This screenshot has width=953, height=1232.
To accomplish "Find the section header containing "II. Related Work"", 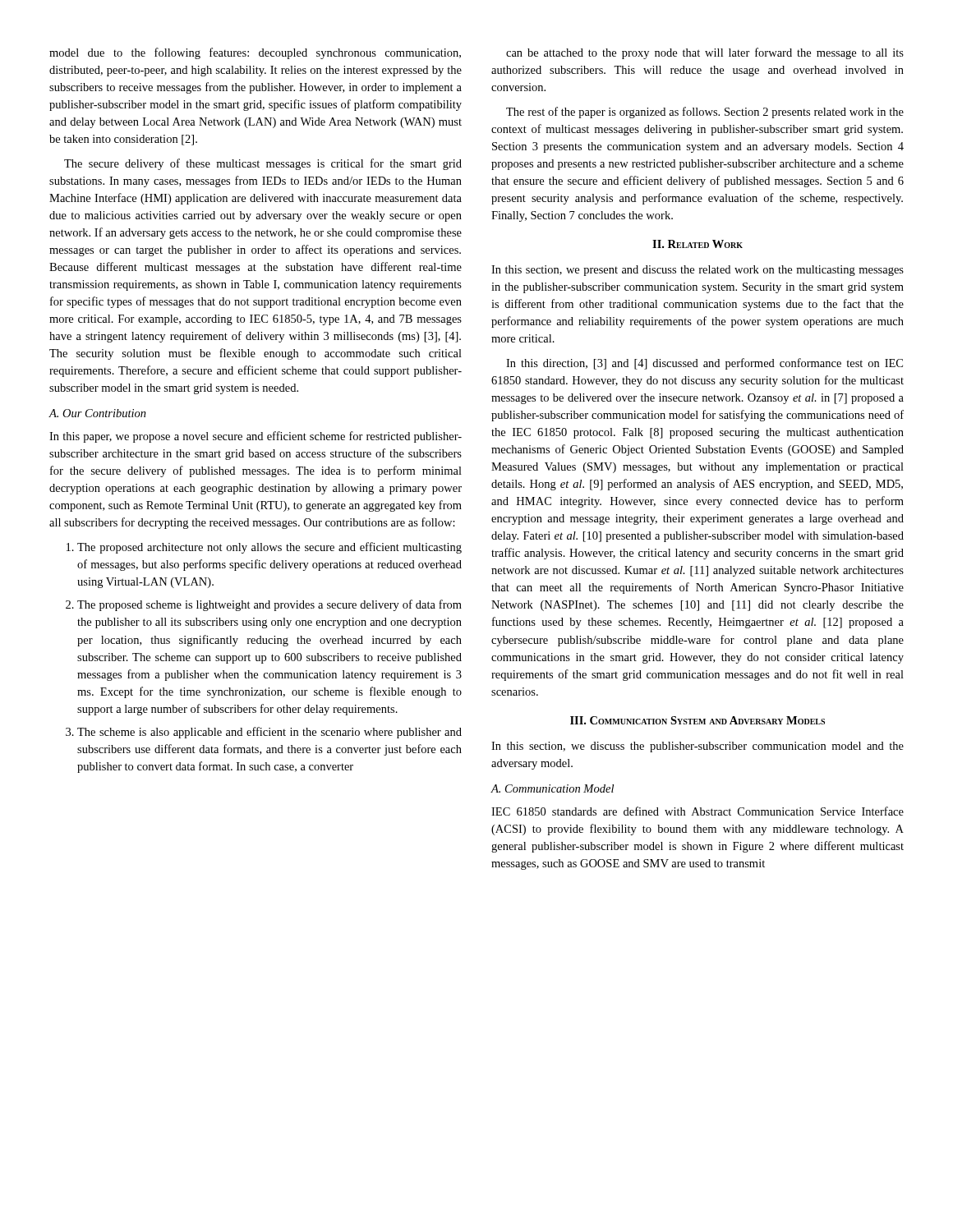I will pos(698,244).
